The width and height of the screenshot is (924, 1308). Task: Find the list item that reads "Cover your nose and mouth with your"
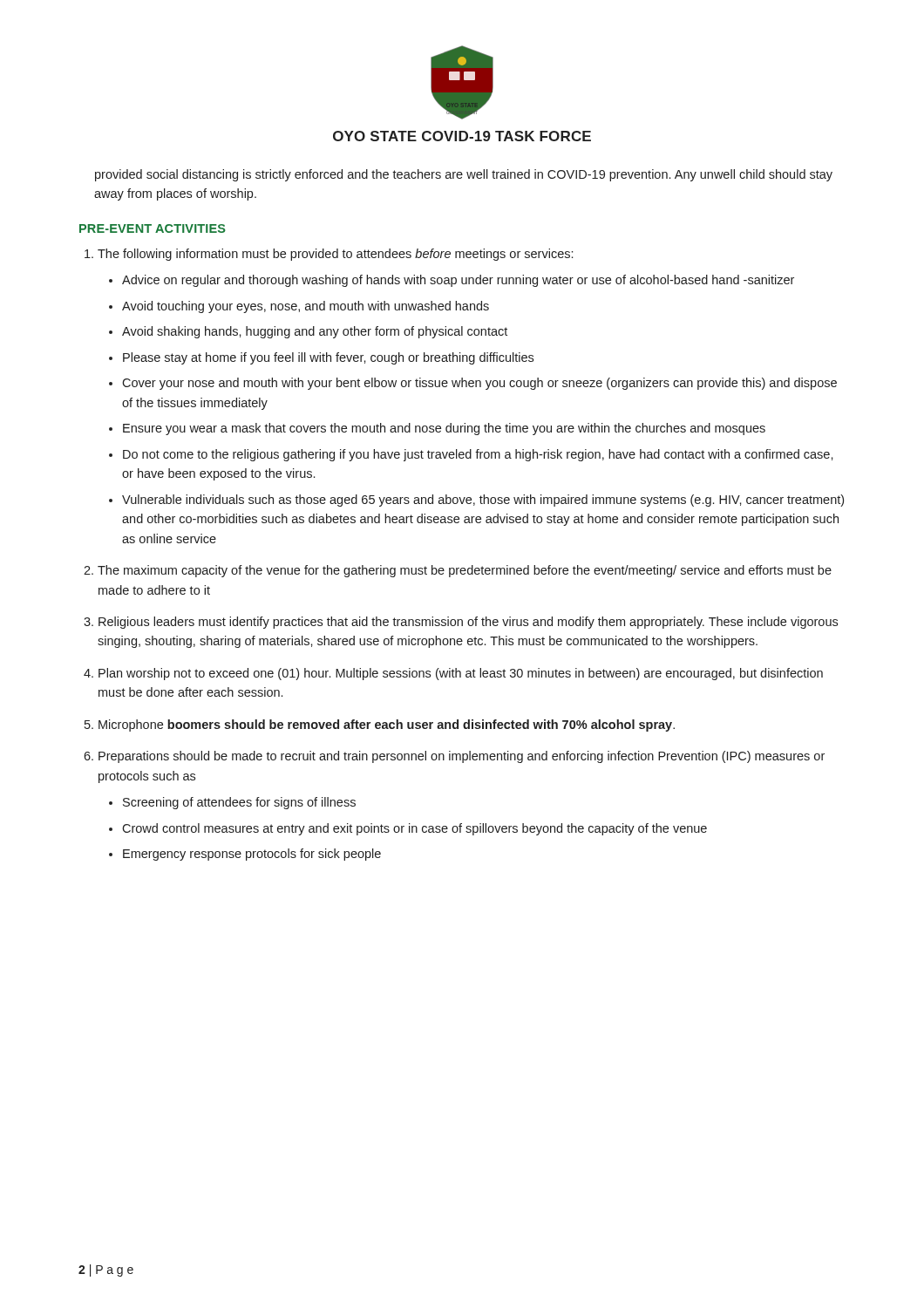(x=480, y=393)
